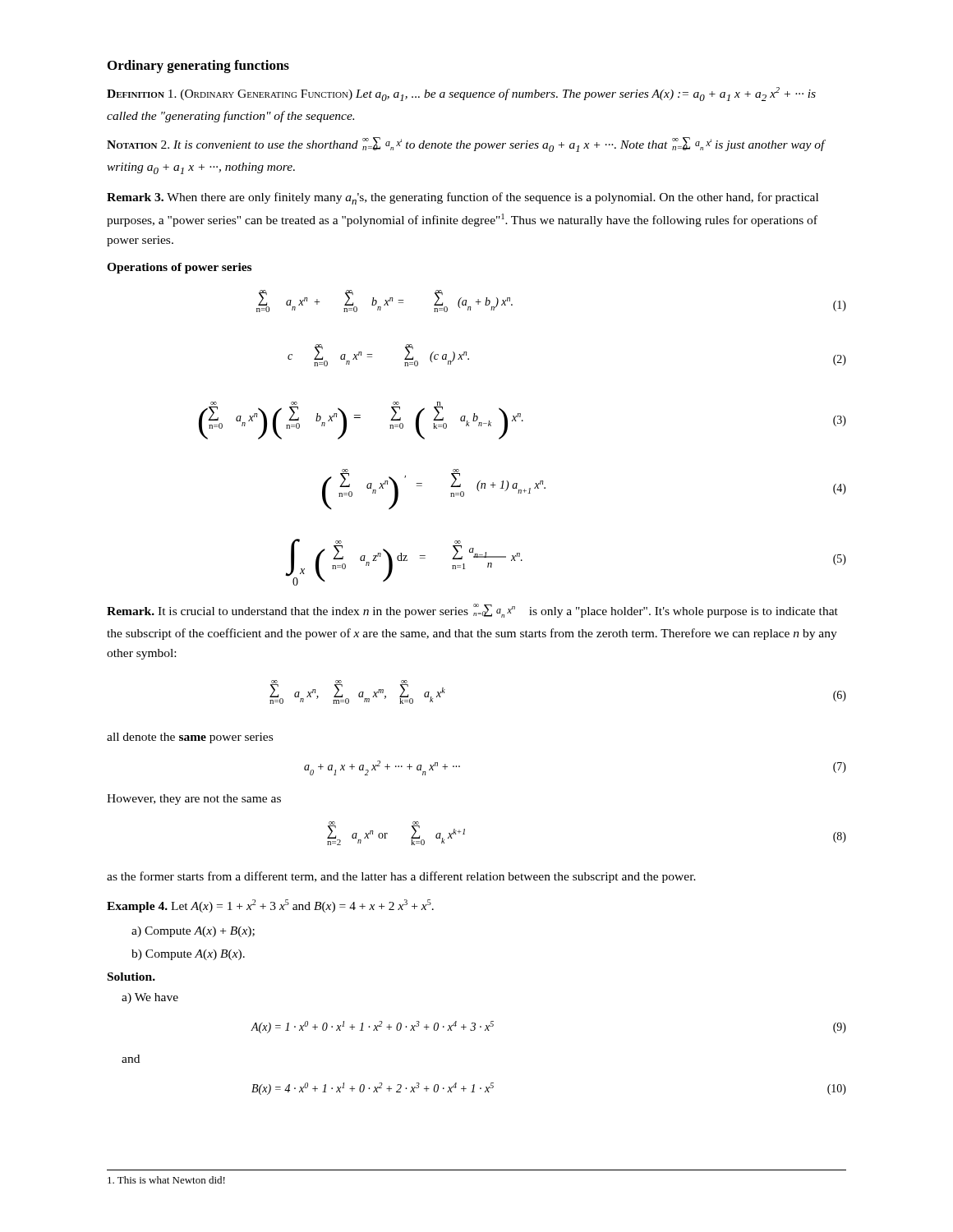Click on the text block with the text "Example 4. Let A(x) = 1 +"
953x1232 pixels.
tap(271, 905)
